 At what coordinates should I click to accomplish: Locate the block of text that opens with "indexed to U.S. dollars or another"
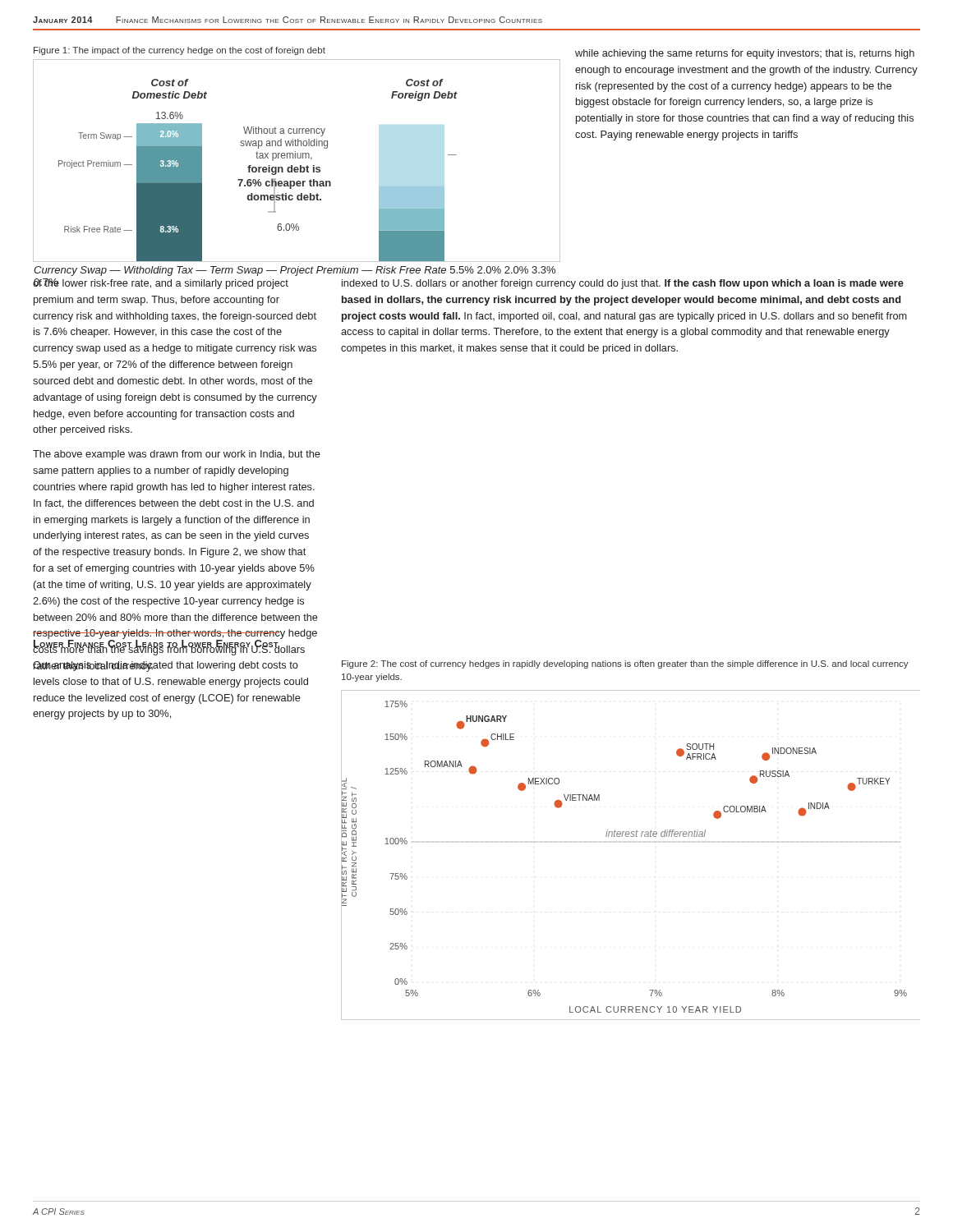[x=631, y=316]
